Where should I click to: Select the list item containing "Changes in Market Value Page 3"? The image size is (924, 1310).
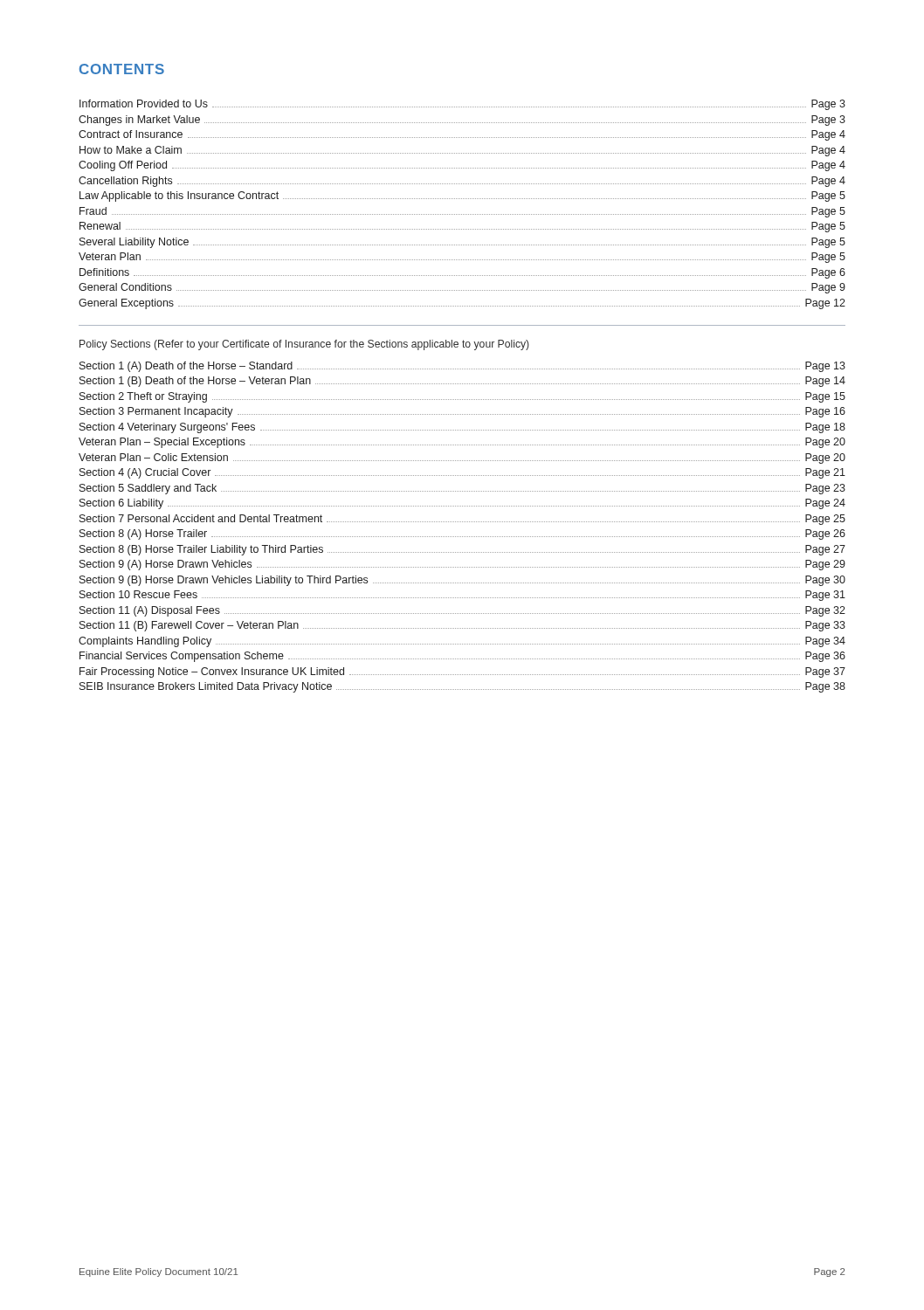(462, 119)
